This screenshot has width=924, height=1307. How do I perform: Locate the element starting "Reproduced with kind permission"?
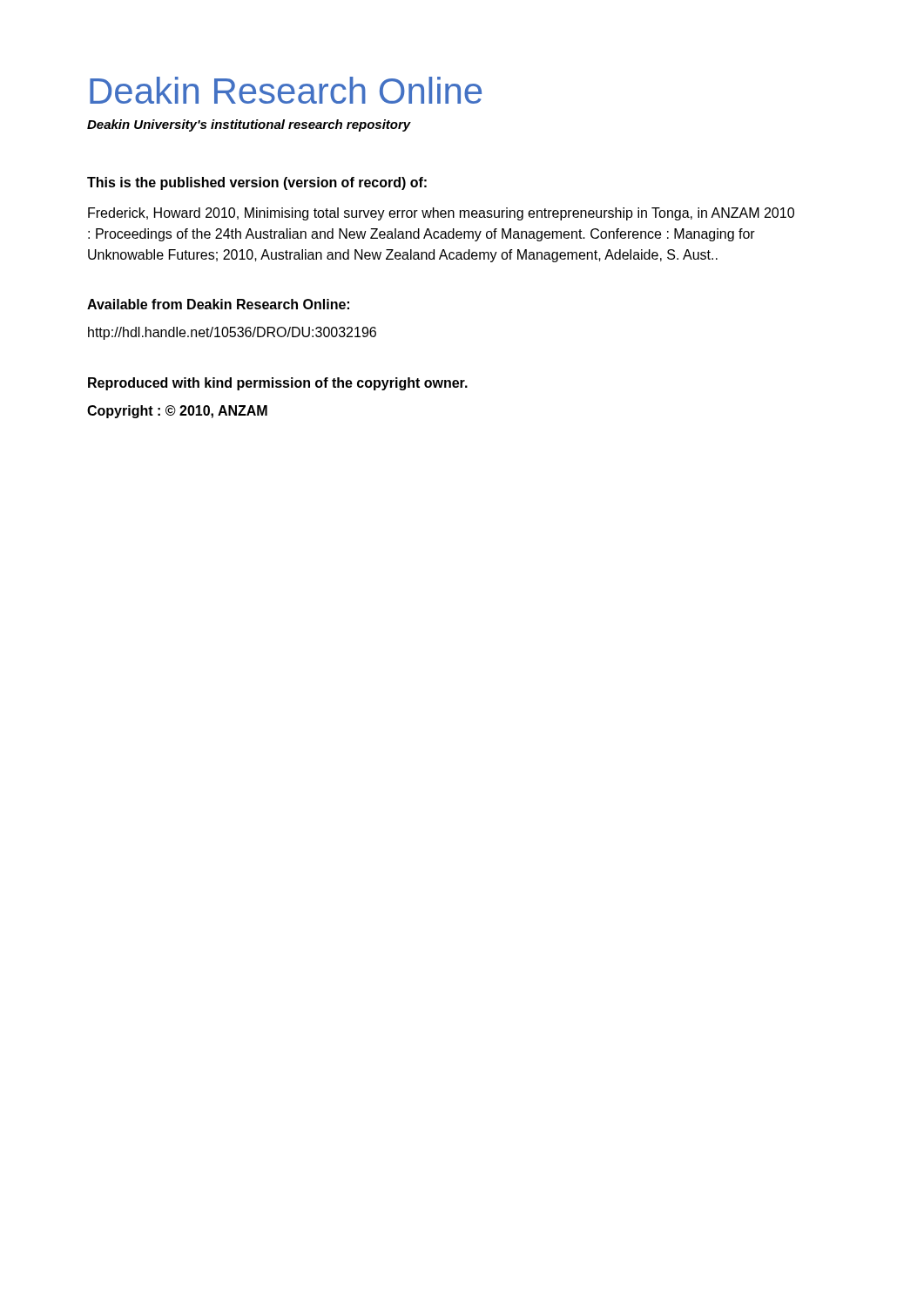pyautogui.click(x=444, y=384)
